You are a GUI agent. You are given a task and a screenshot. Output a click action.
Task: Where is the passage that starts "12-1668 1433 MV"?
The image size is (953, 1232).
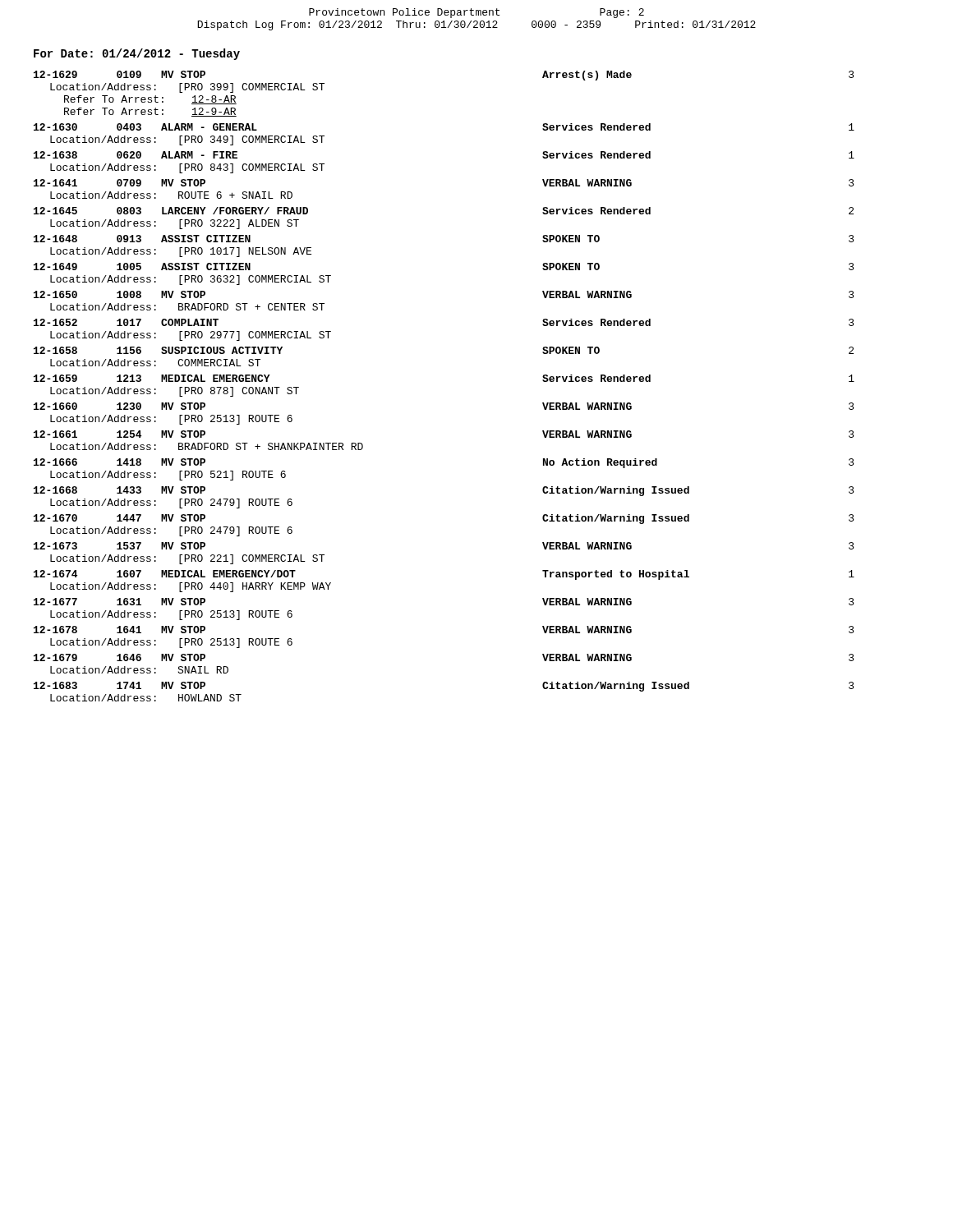[x=55, y=491]
